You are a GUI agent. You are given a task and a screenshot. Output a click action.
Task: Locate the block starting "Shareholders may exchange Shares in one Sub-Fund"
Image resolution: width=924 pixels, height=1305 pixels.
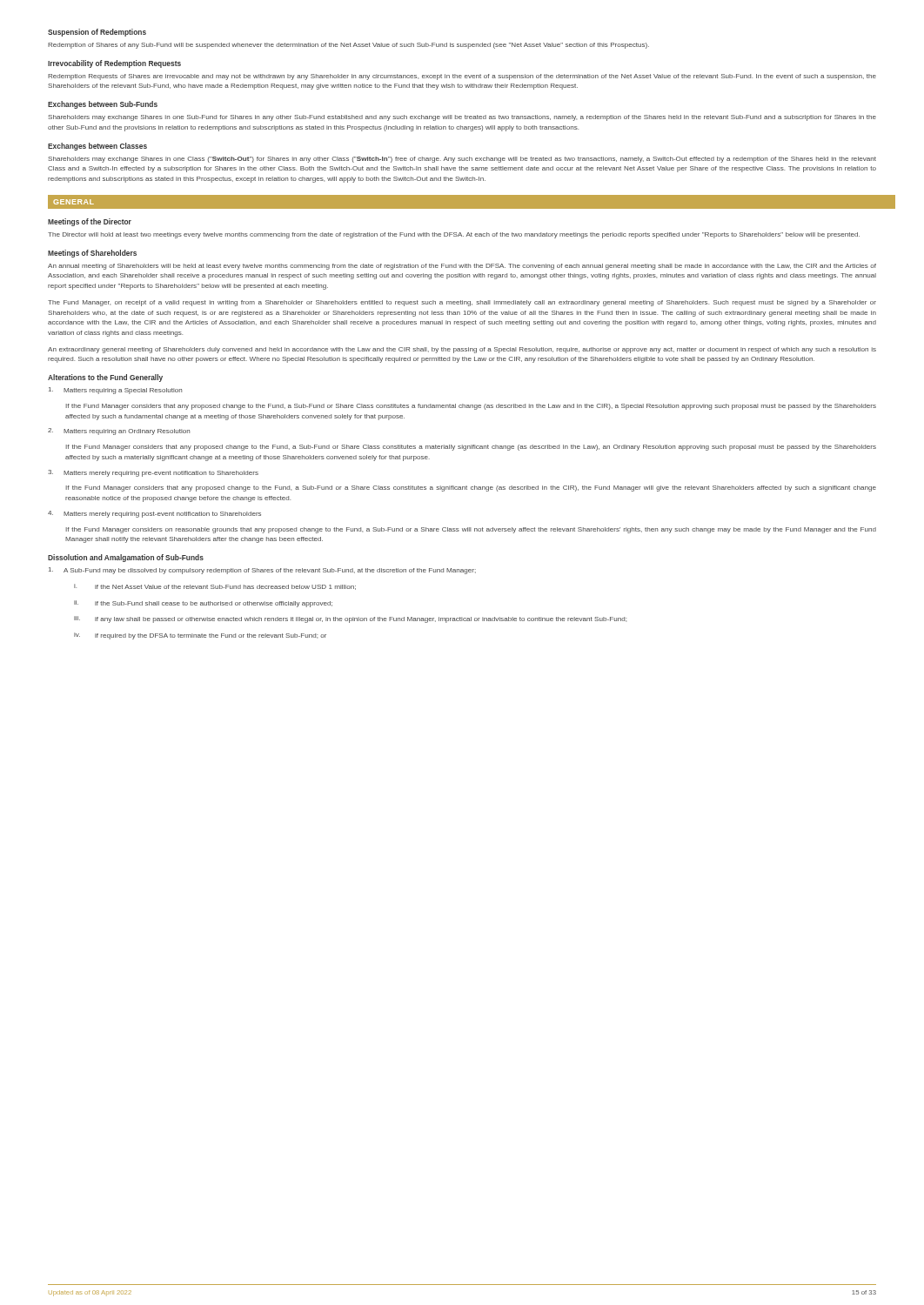point(462,122)
